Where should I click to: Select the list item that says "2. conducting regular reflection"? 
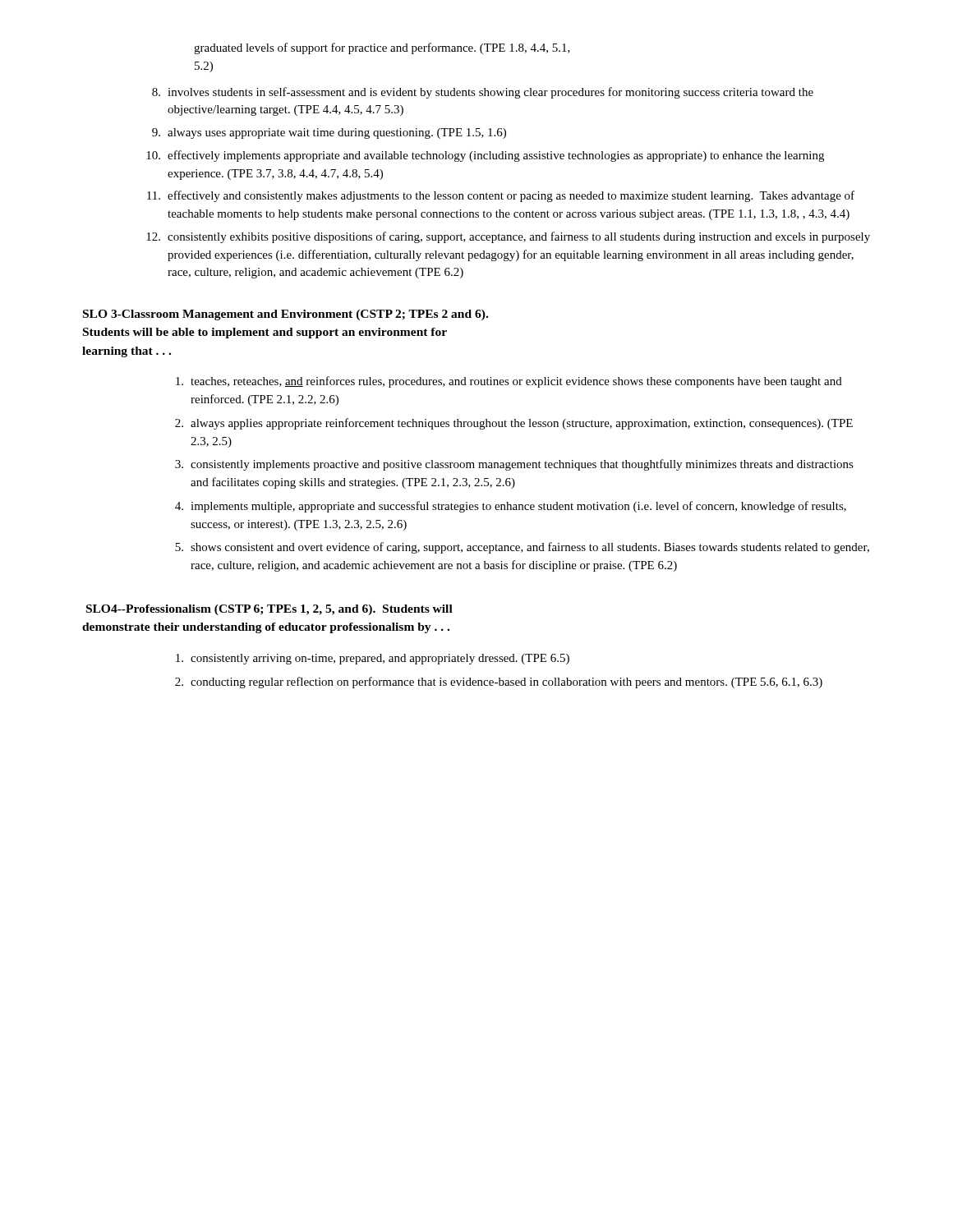coord(509,682)
